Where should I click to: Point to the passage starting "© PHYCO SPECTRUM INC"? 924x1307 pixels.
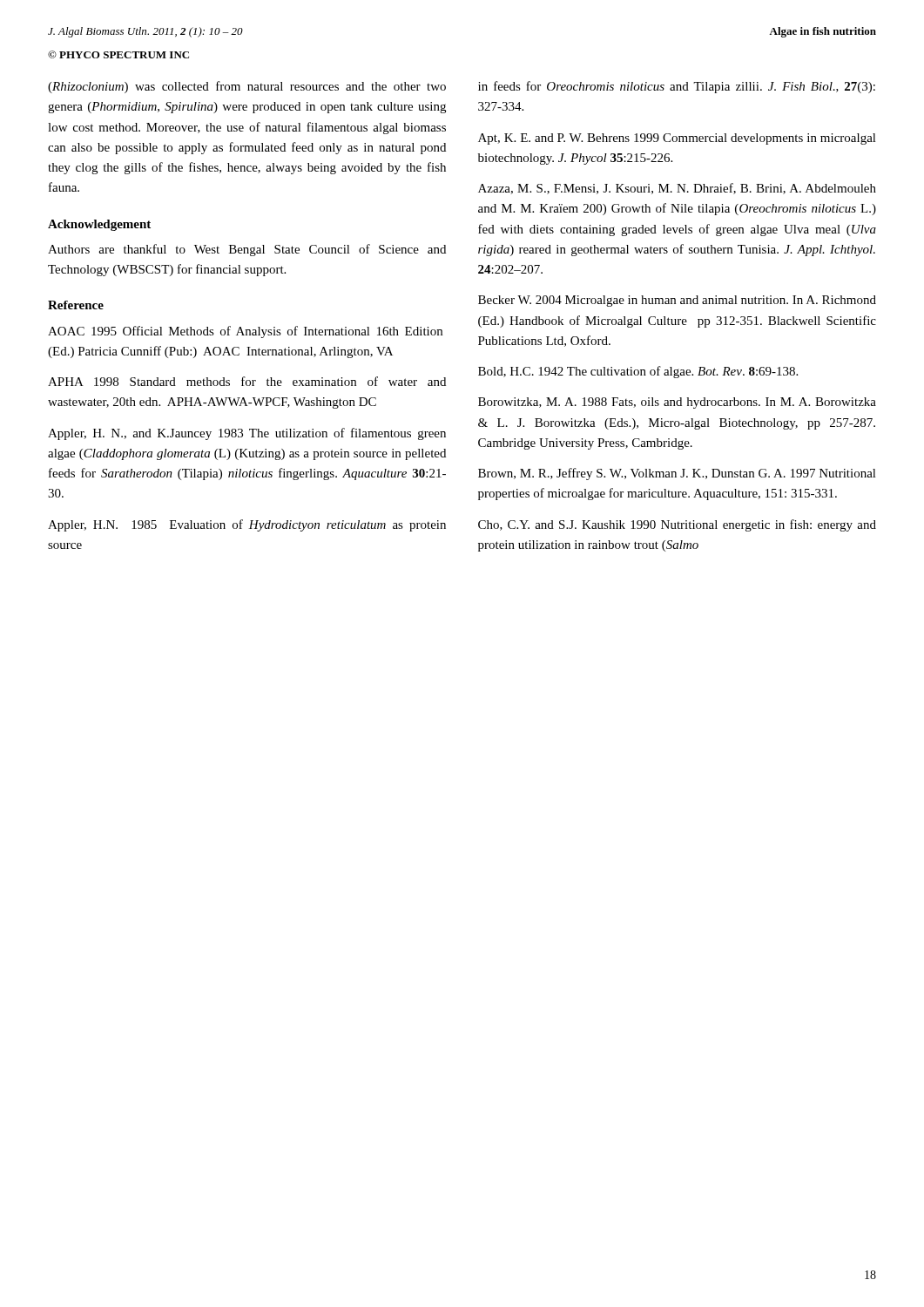click(x=119, y=55)
